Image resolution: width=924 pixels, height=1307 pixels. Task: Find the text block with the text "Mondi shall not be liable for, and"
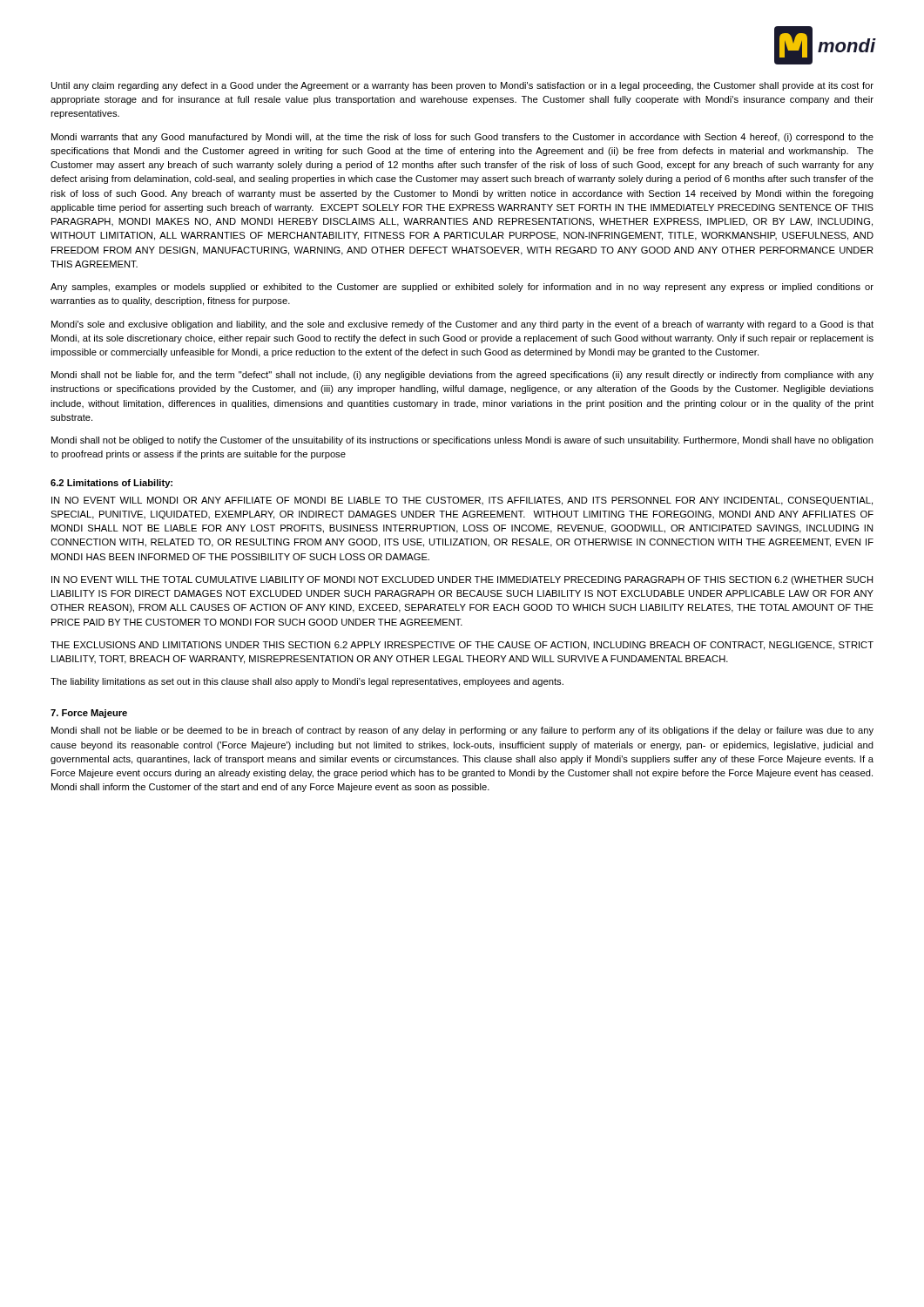pos(462,396)
